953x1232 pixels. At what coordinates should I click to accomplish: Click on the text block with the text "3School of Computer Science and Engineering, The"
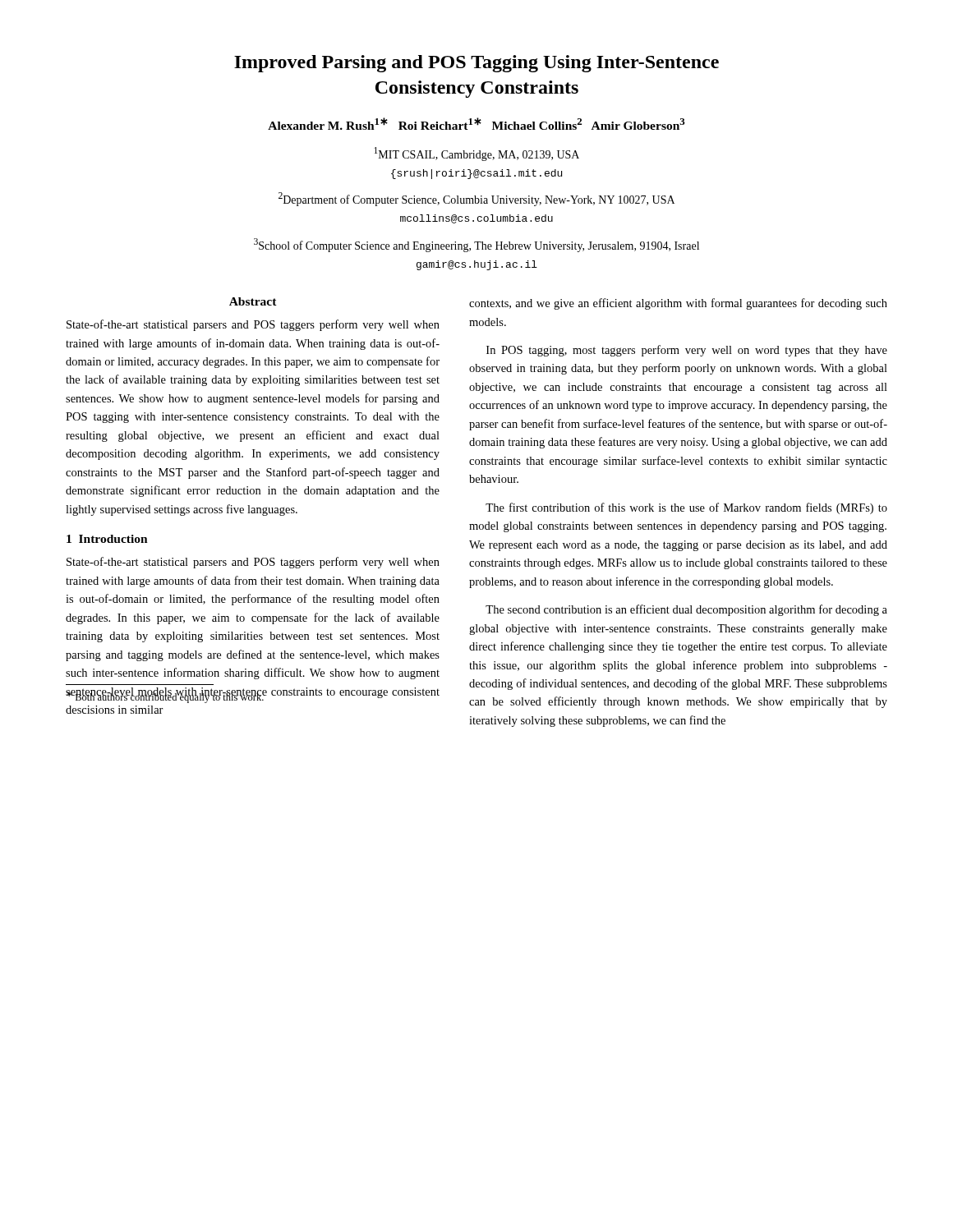[476, 254]
